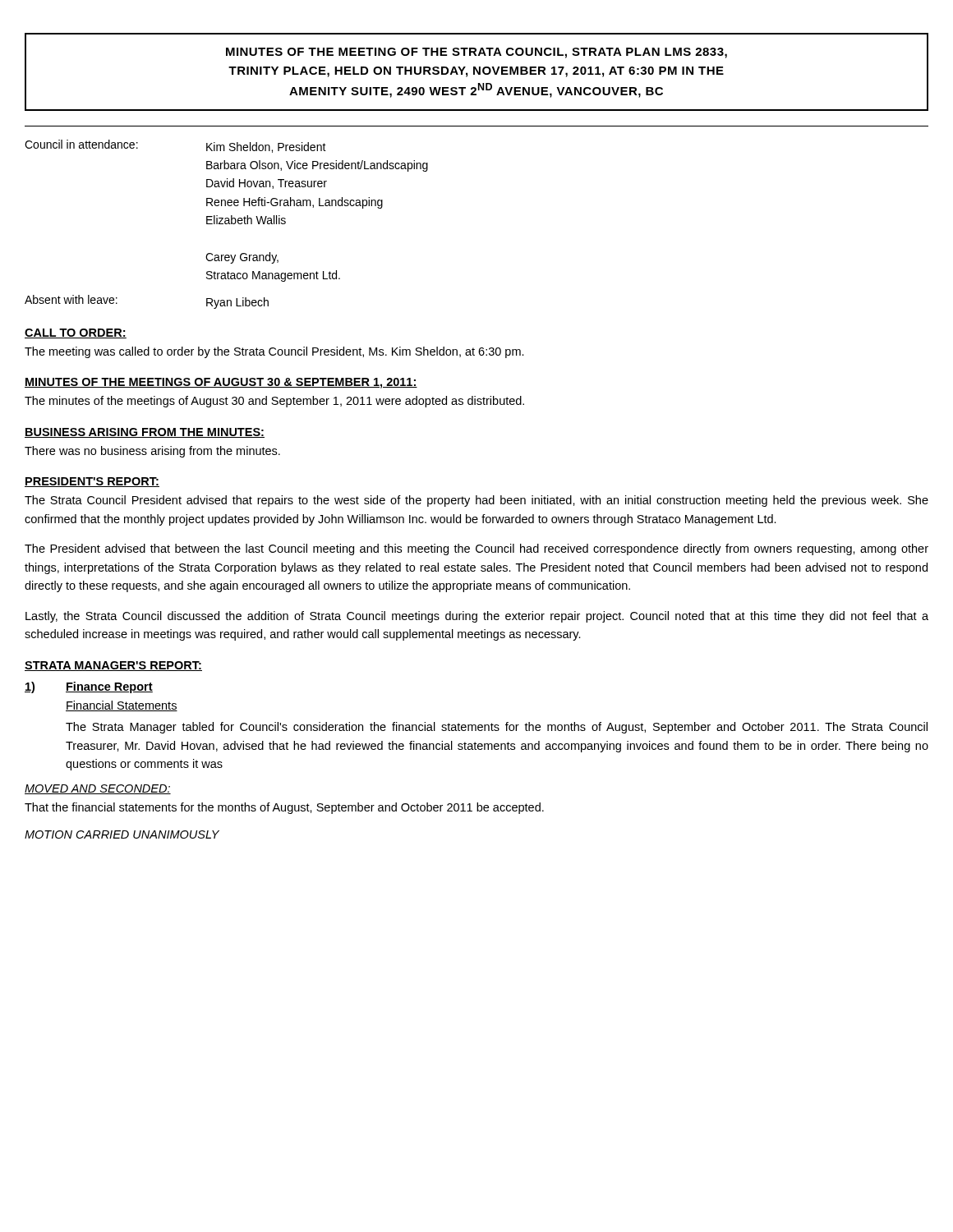The image size is (953, 1232).
Task: Locate the block of text that opens with "The Strata Manager tabled for Council's consideration the"
Action: click(x=497, y=745)
